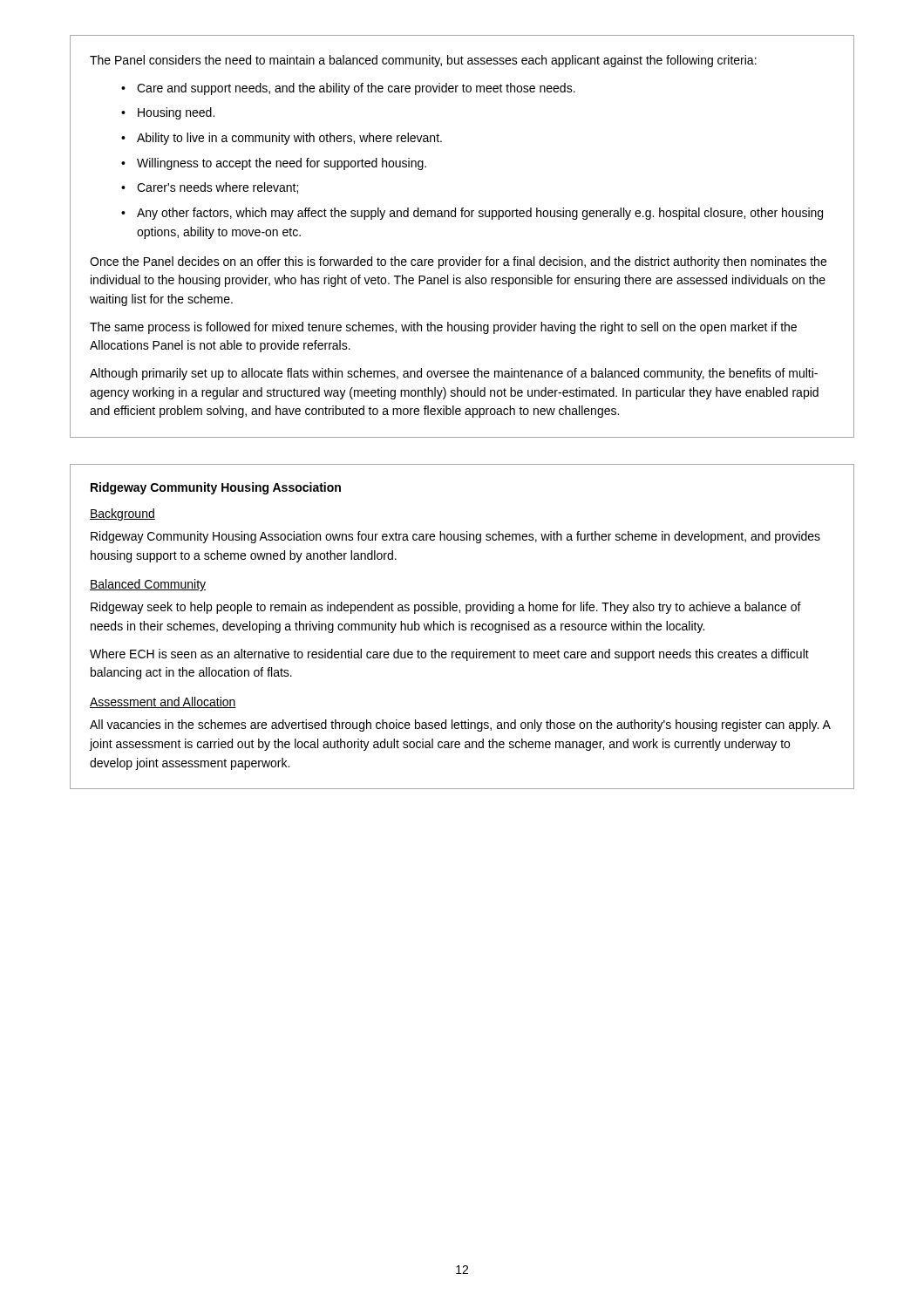The image size is (924, 1308).
Task: Locate the block of text that opens with "Once the Panel decides on"
Action: pos(458,280)
